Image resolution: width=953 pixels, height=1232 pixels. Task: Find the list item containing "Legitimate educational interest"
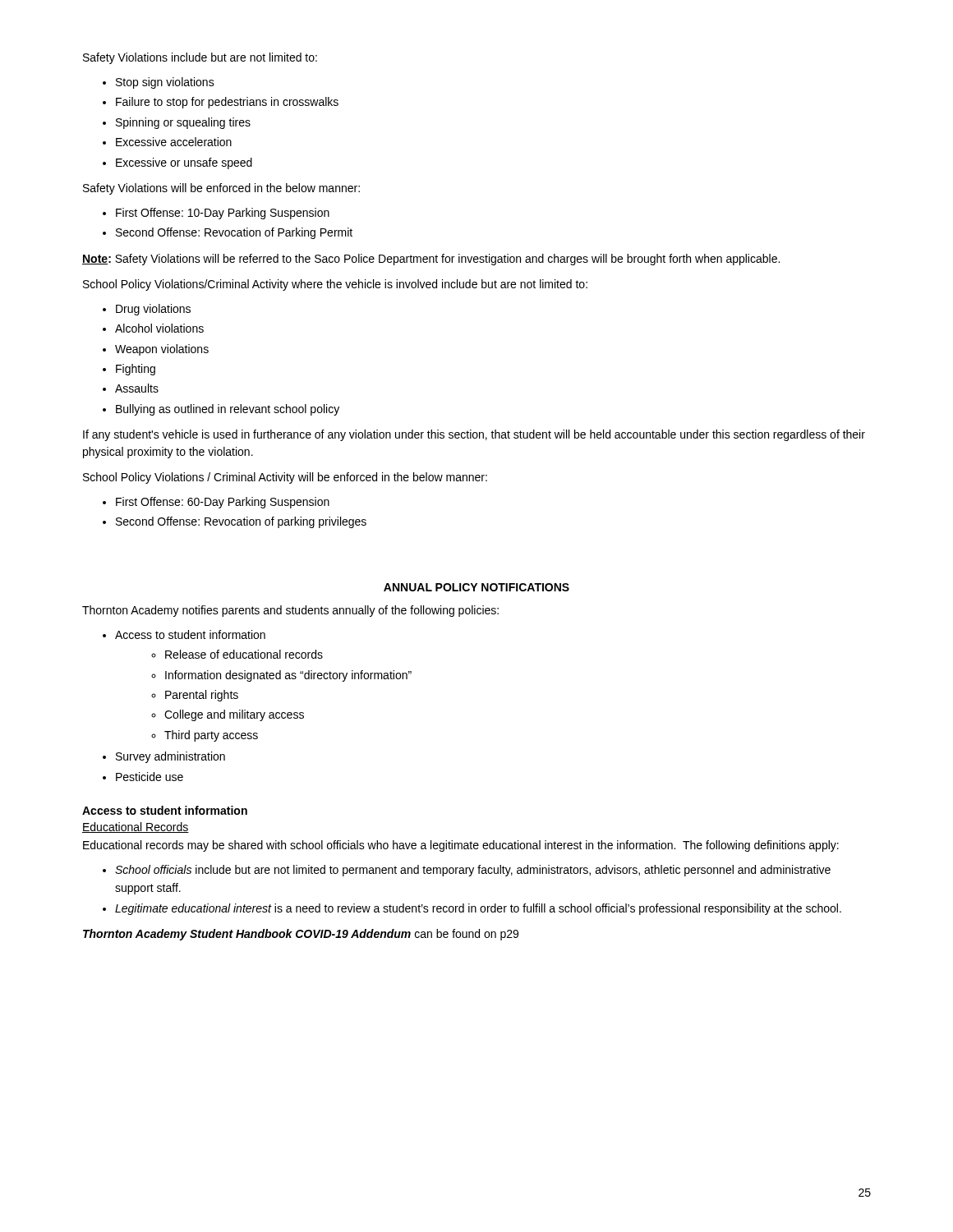tap(479, 908)
